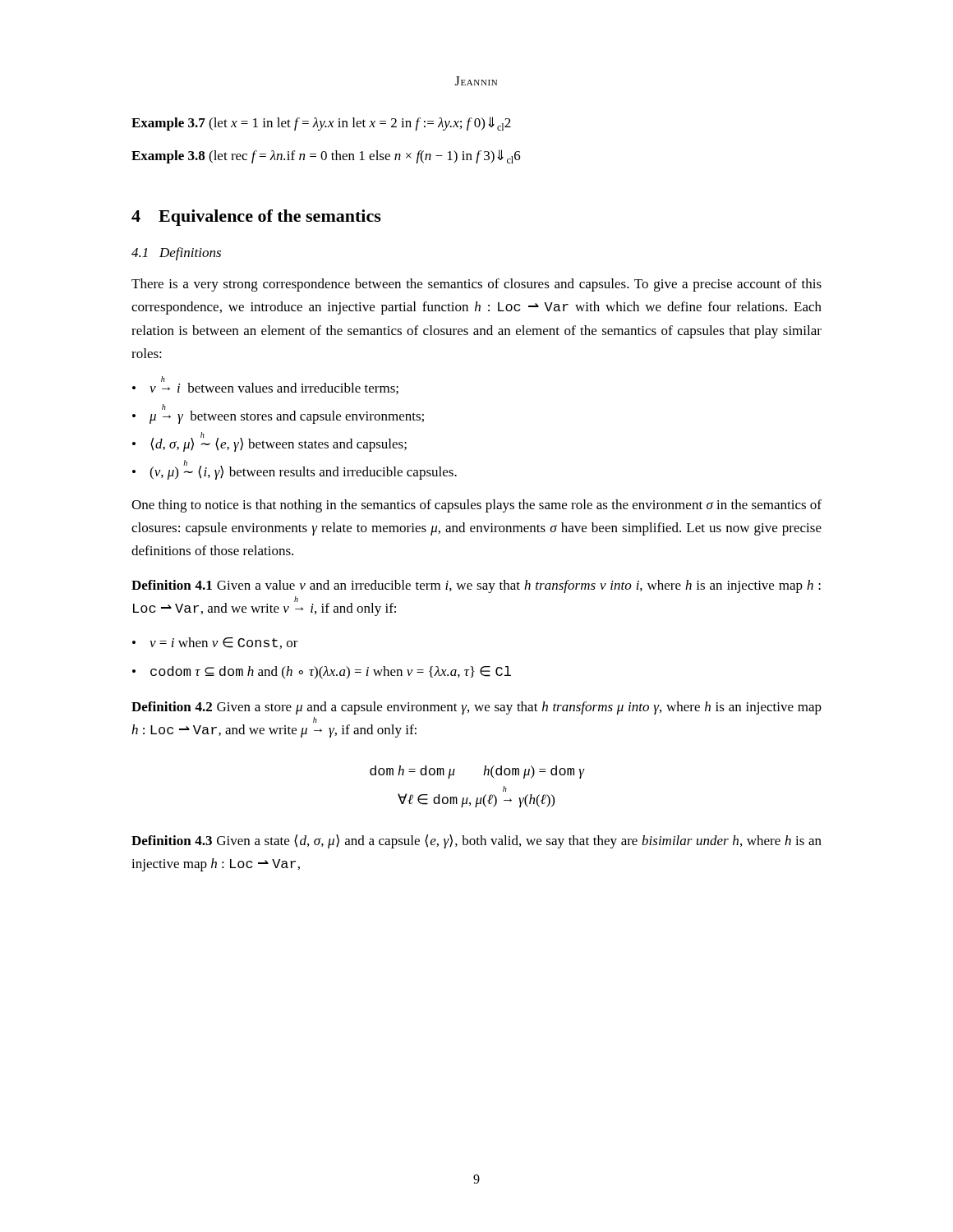Image resolution: width=953 pixels, height=1232 pixels.
Task: Point to the region starting "4.1 Definitions"
Action: click(176, 252)
